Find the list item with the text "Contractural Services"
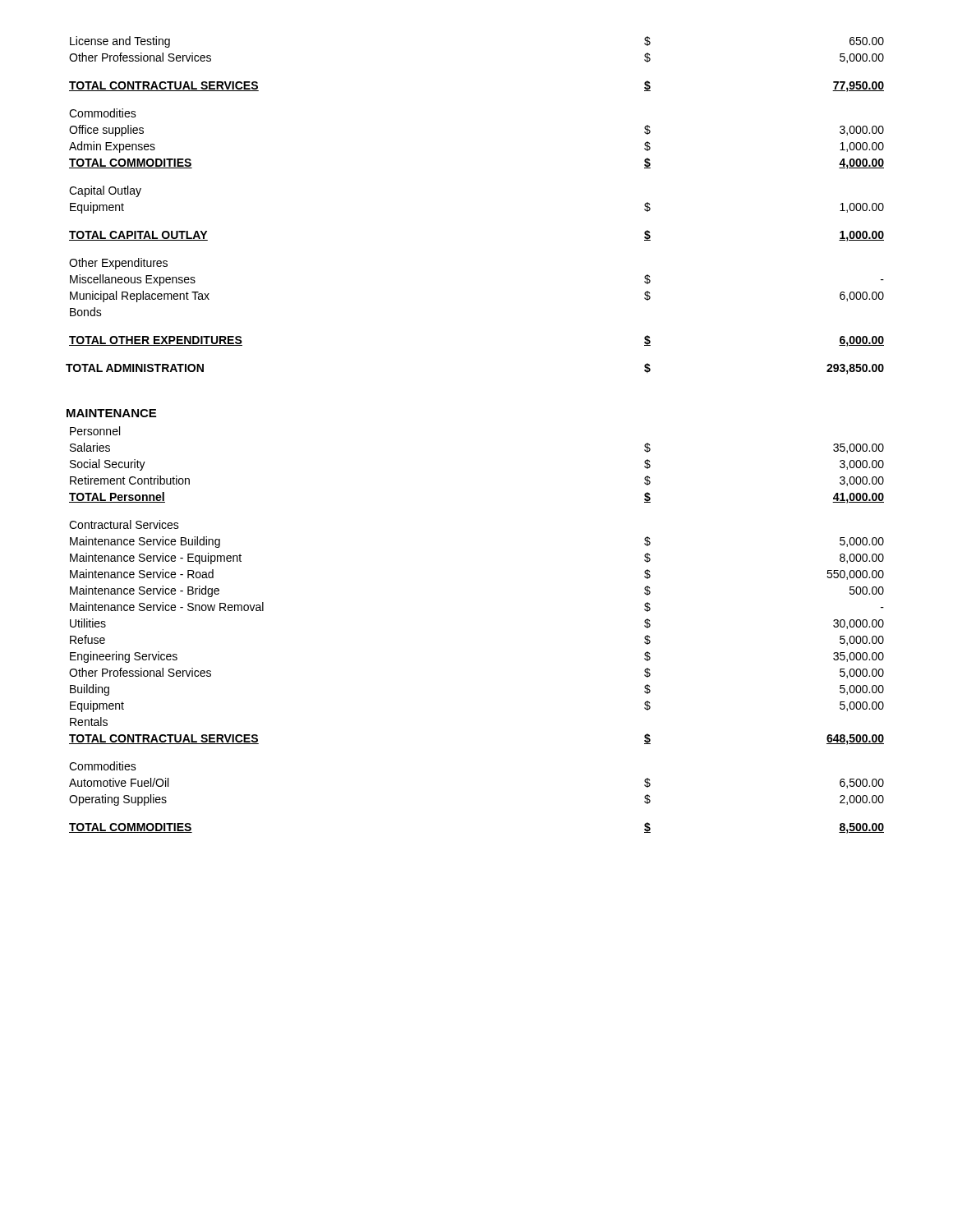This screenshot has width=953, height=1232. pos(124,524)
